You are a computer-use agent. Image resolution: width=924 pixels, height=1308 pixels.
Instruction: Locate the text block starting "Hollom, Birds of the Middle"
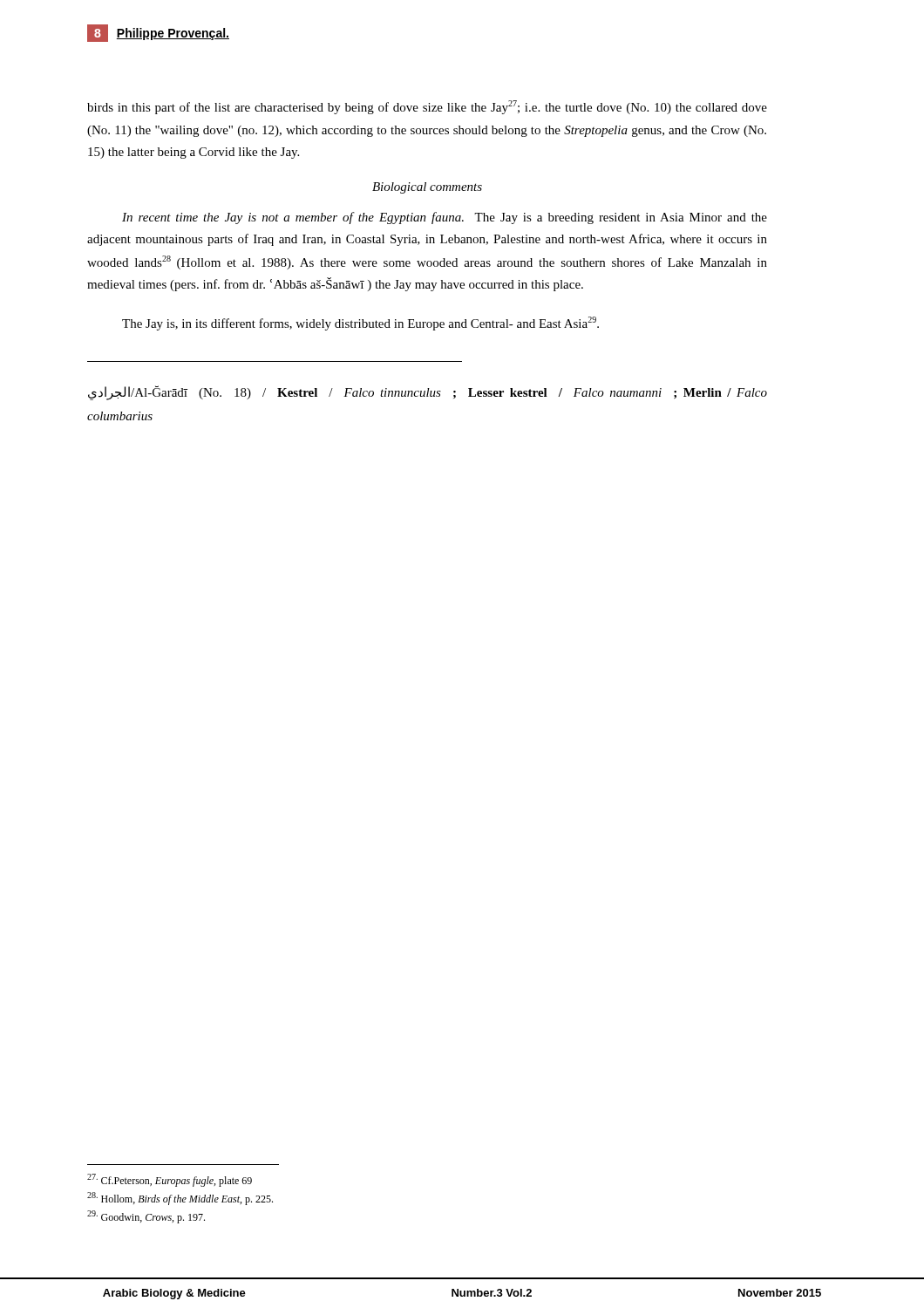tap(180, 1198)
